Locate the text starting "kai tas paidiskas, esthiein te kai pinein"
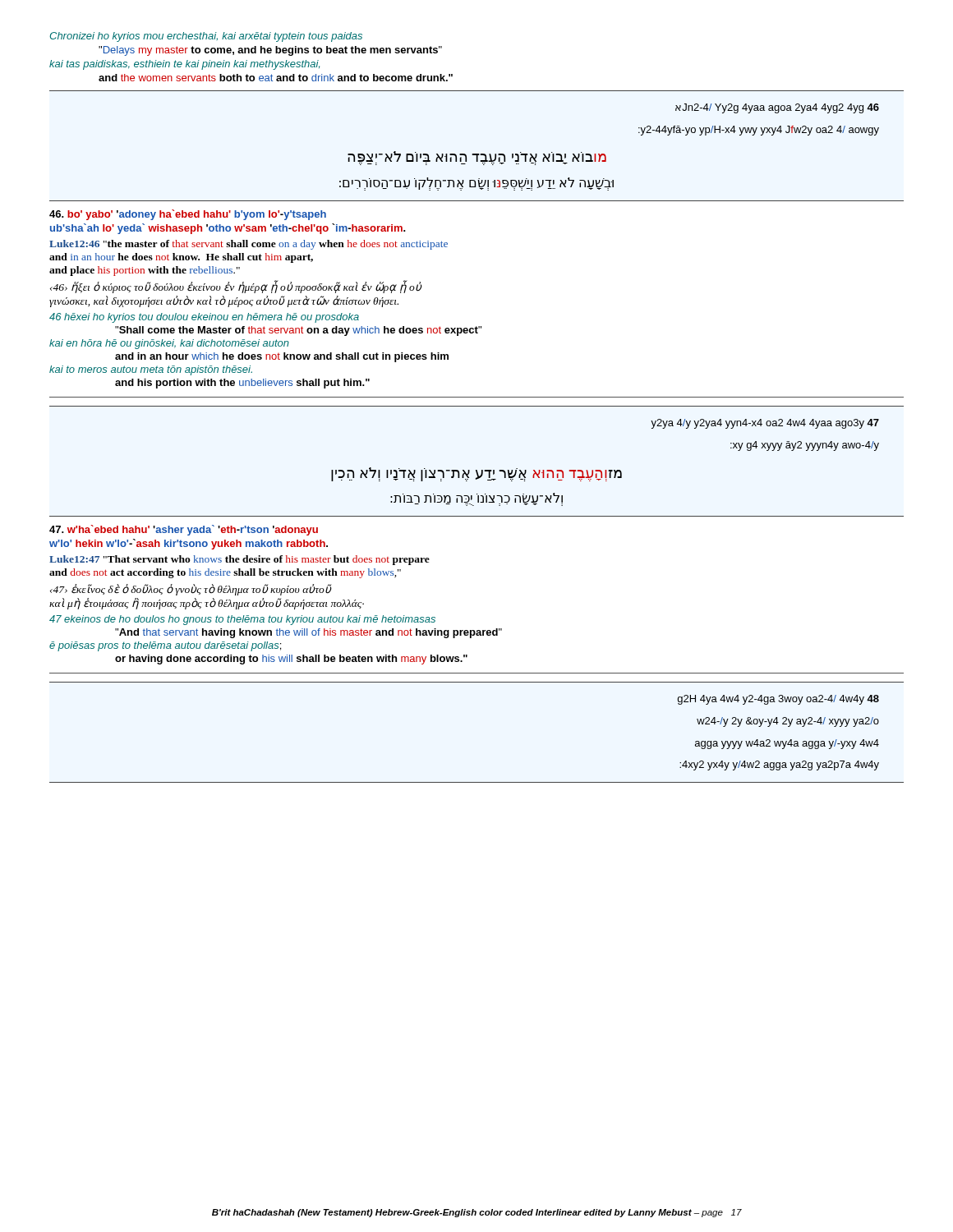This screenshot has height=1232, width=953. point(185,64)
